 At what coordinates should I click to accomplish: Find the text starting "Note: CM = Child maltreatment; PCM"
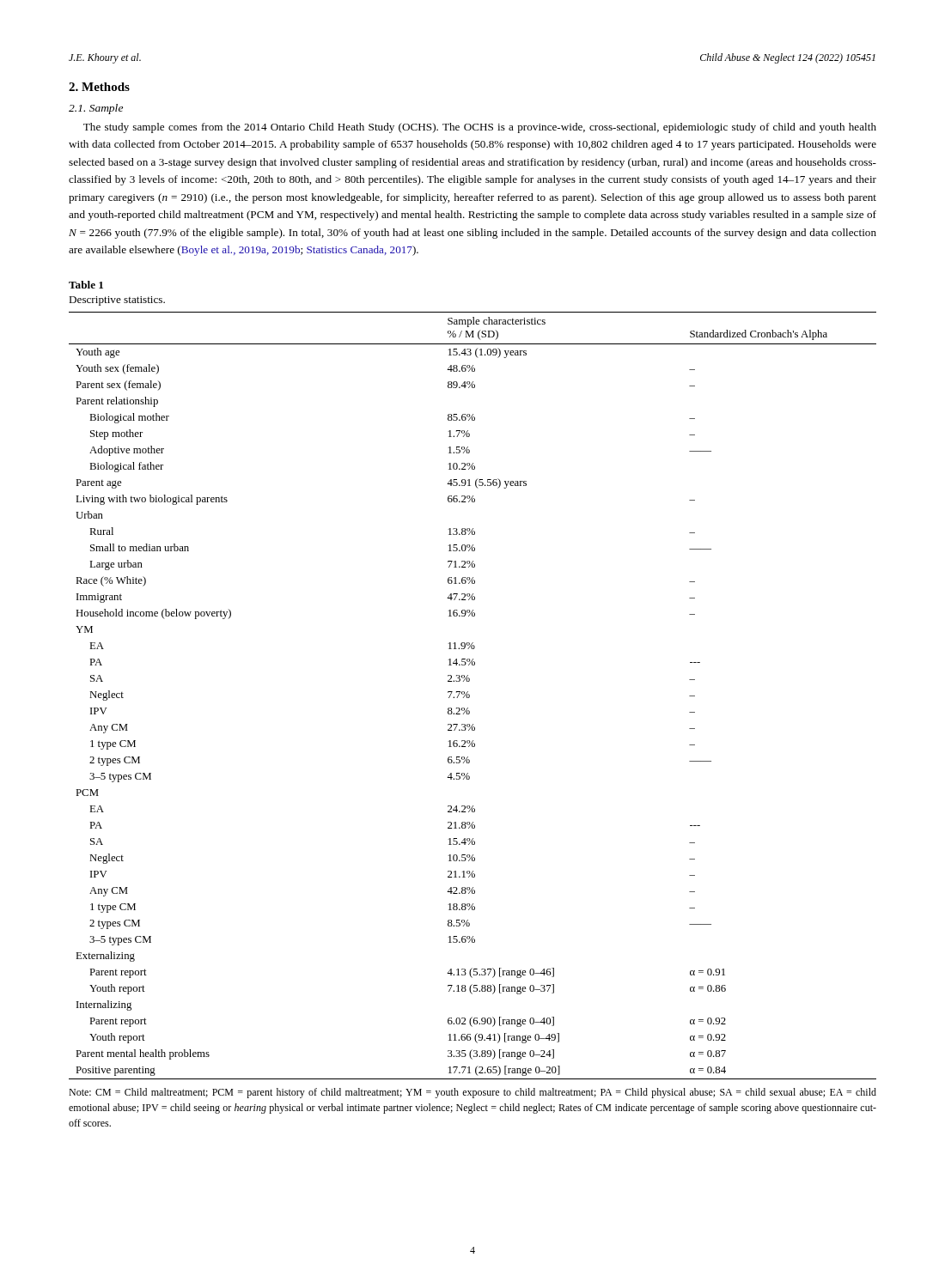tap(472, 1107)
